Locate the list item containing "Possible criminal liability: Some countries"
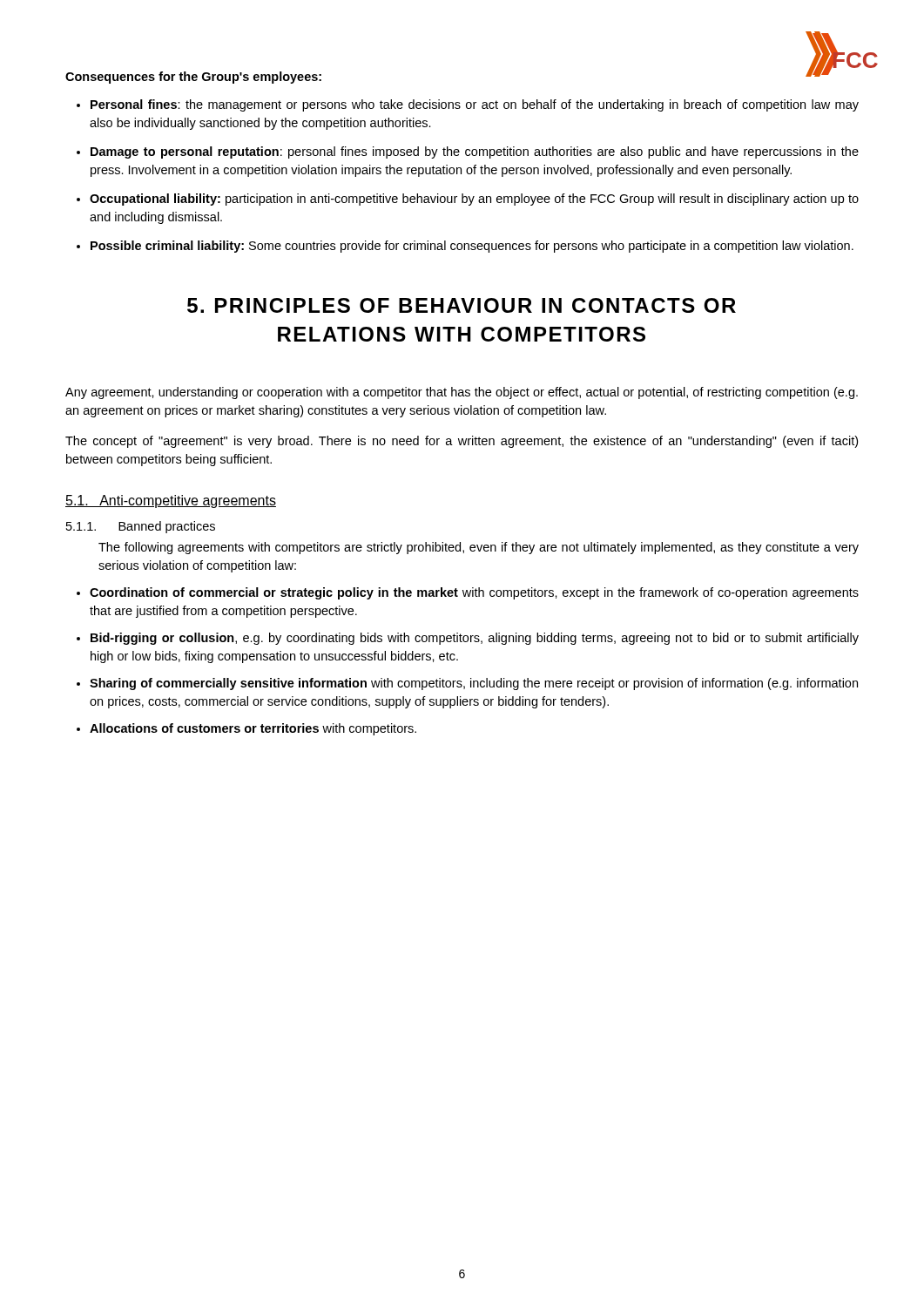The height and width of the screenshot is (1307, 924). tap(472, 246)
